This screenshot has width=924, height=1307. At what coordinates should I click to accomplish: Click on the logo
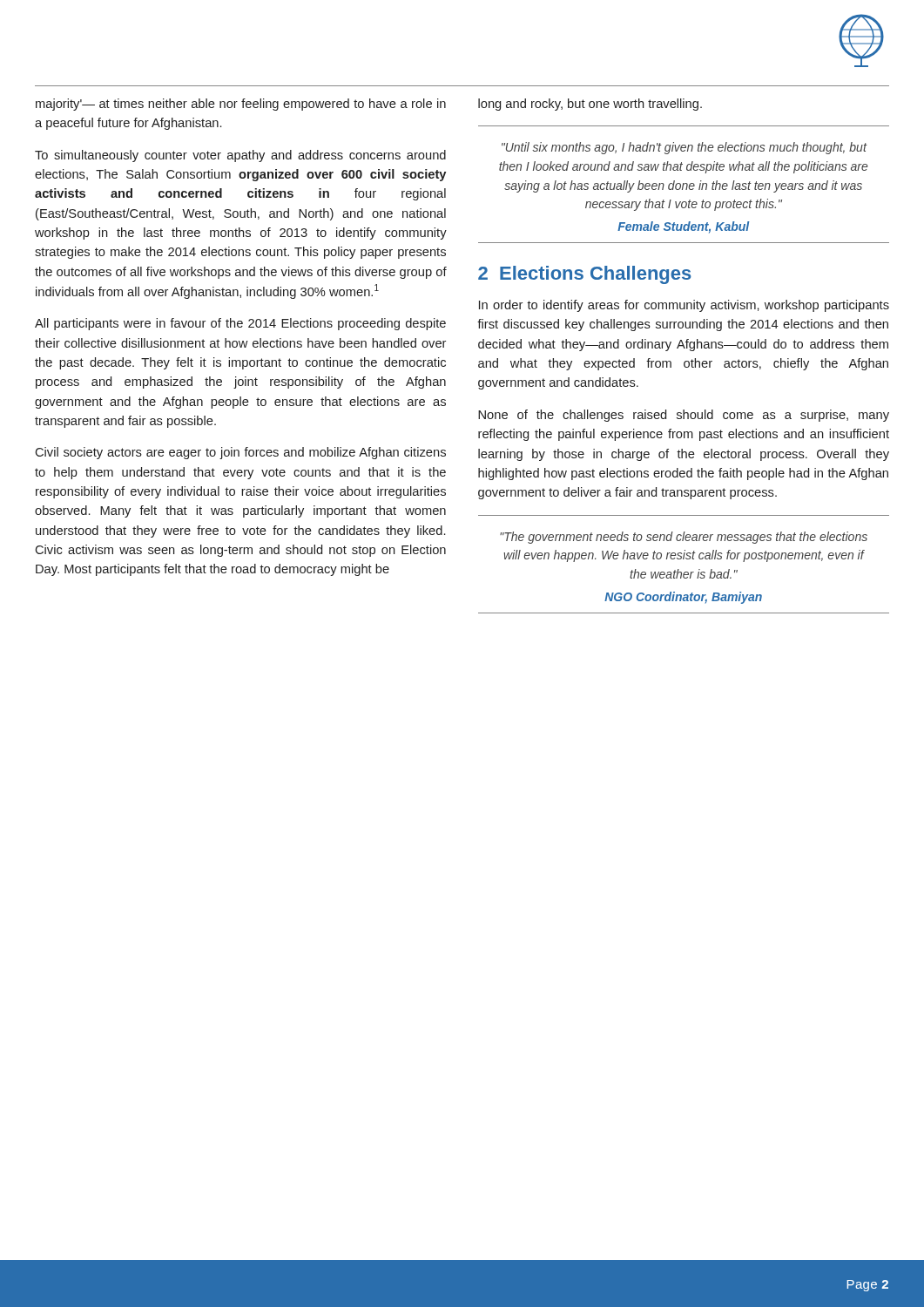click(861, 42)
